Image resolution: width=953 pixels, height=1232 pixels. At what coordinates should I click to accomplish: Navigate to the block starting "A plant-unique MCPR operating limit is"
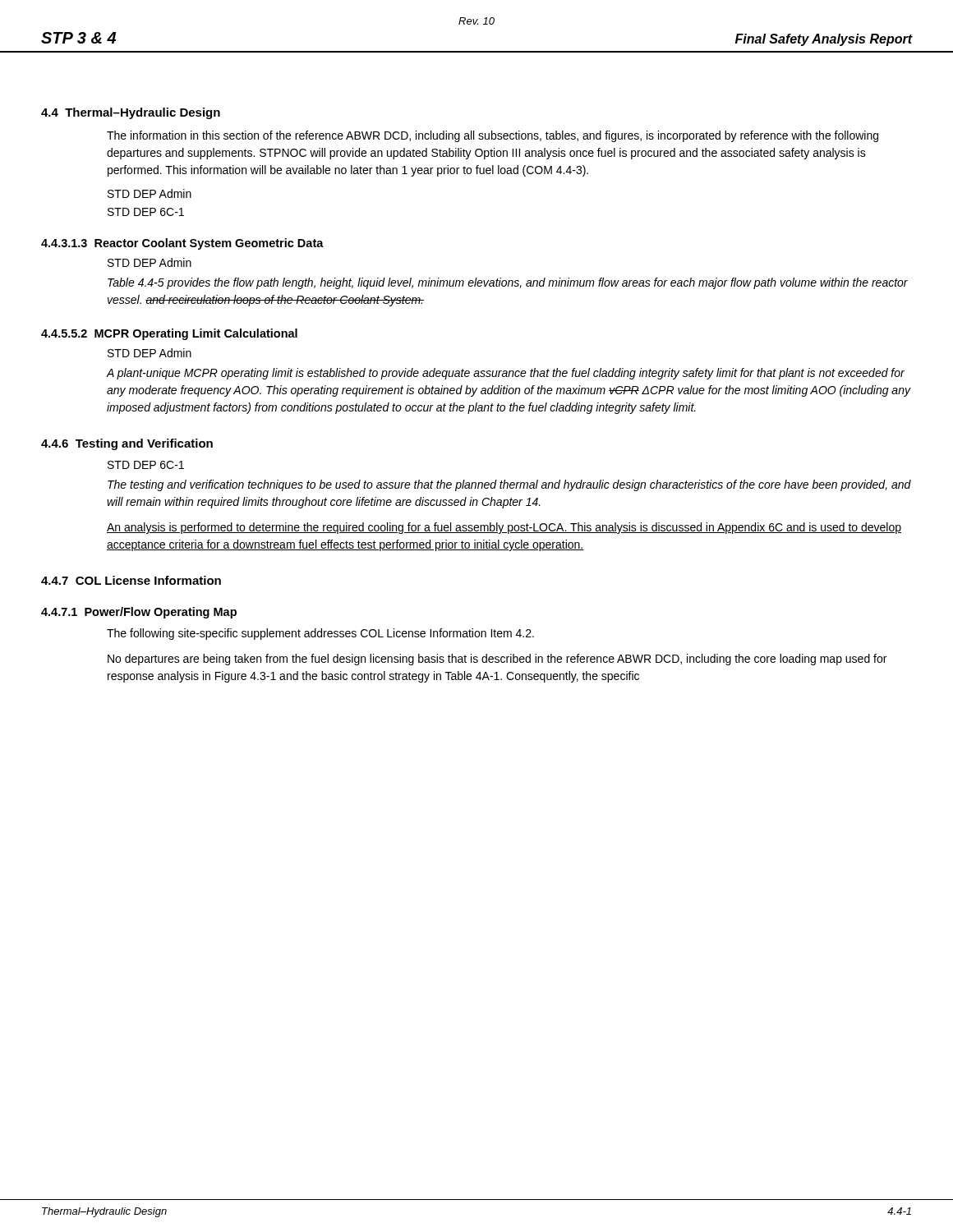(509, 390)
